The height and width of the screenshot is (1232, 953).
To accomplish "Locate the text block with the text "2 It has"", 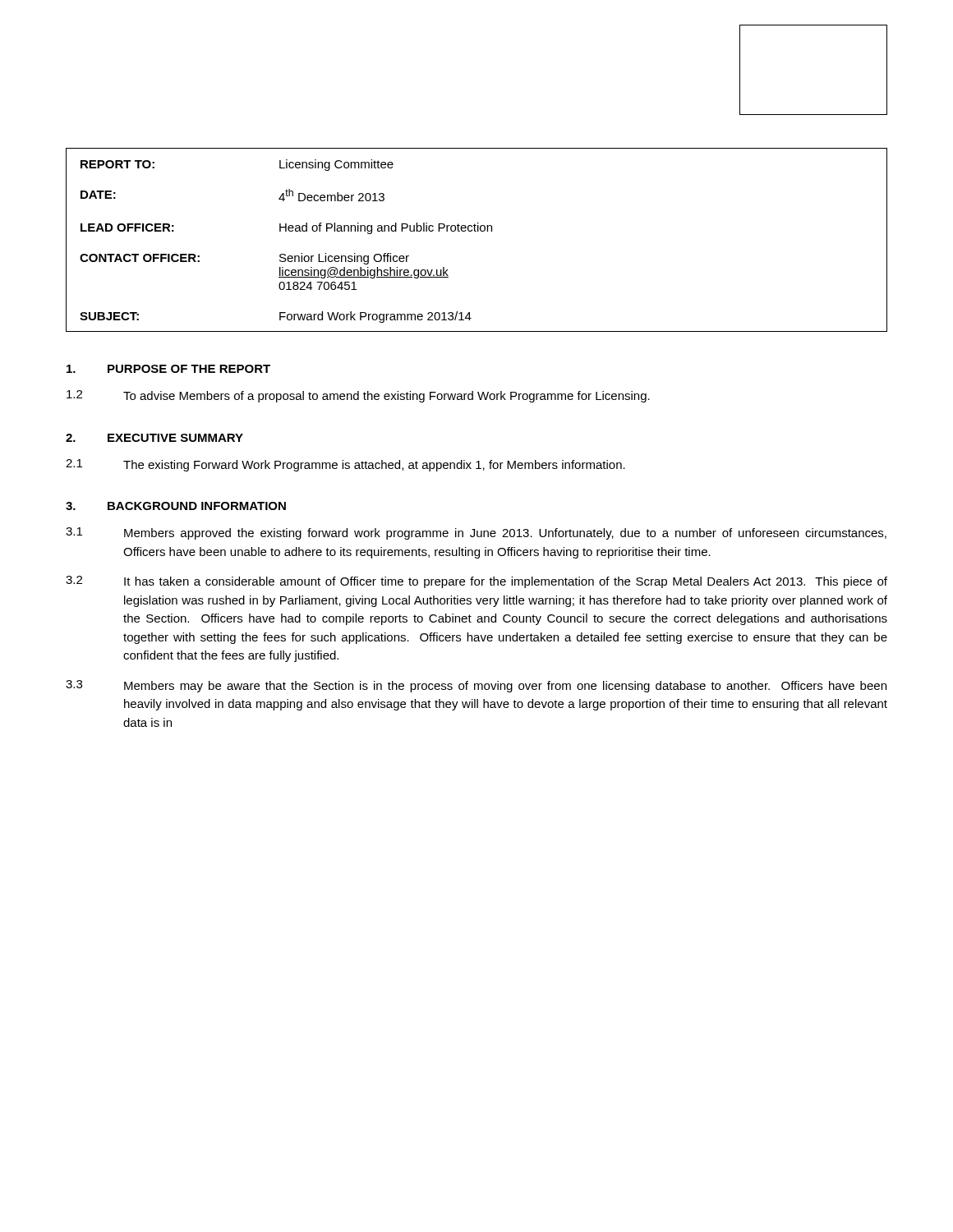I will [476, 619].
